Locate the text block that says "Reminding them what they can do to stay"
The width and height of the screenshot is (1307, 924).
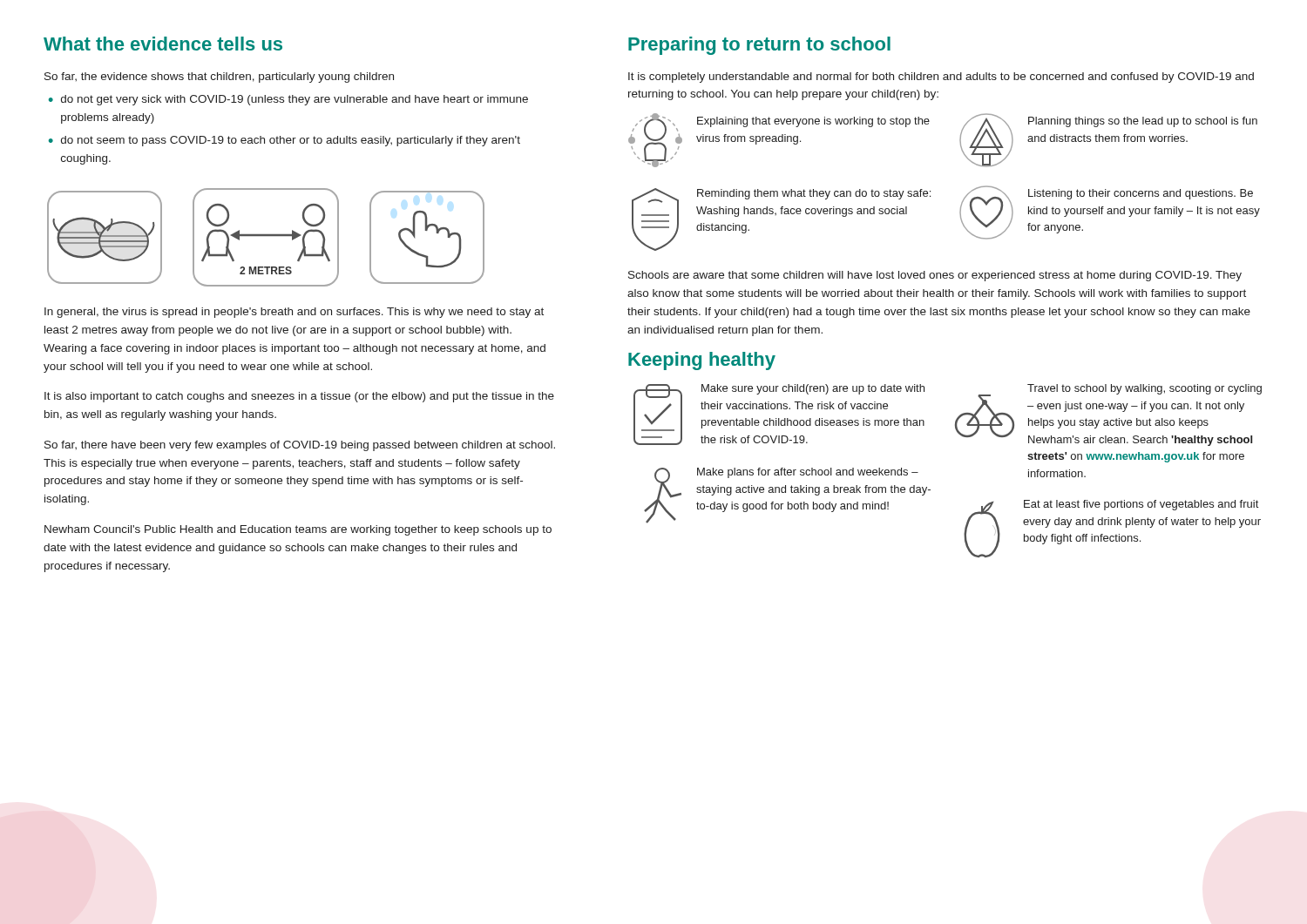[x=780, y=220]
